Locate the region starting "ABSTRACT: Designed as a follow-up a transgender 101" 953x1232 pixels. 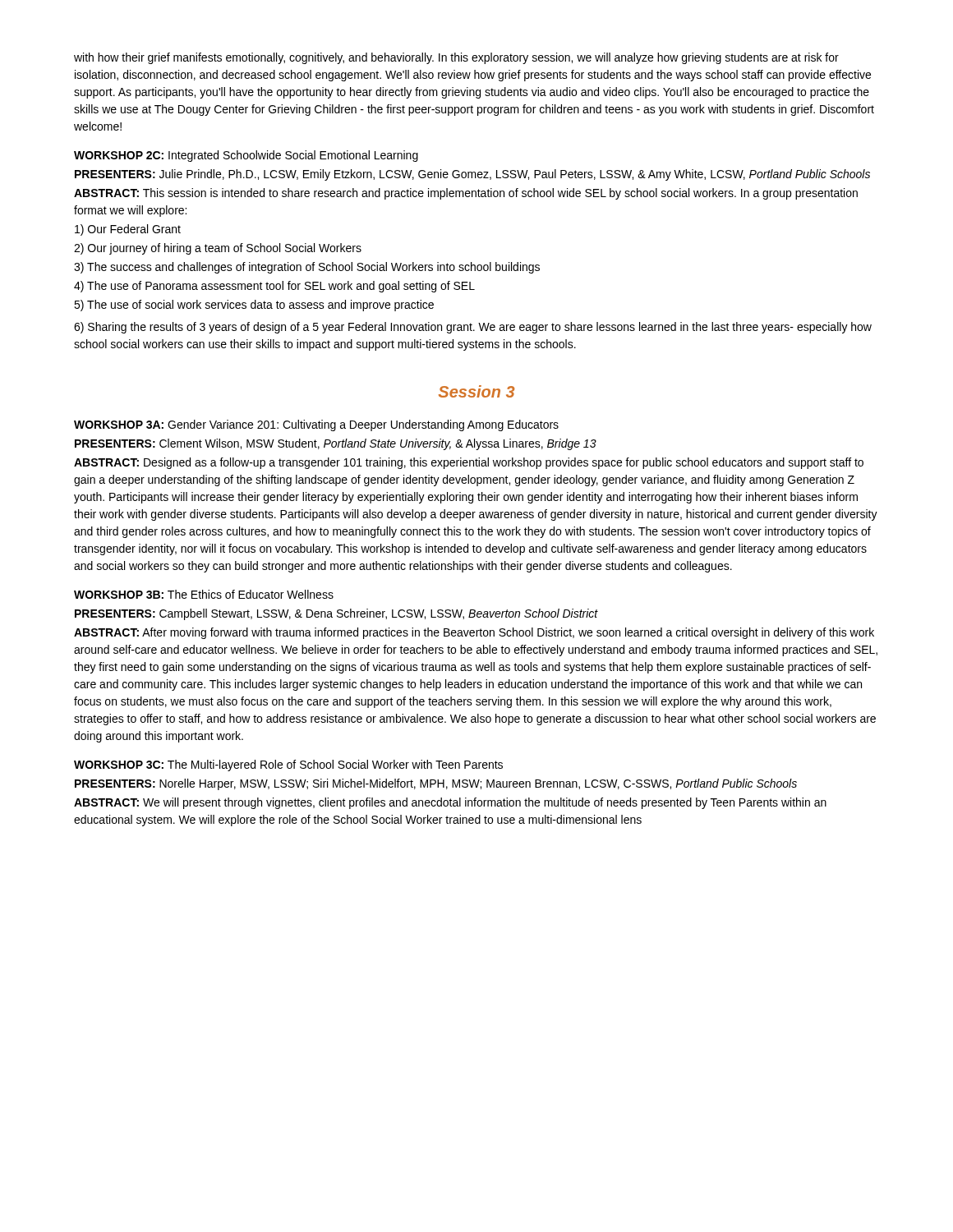coord(475,514)
